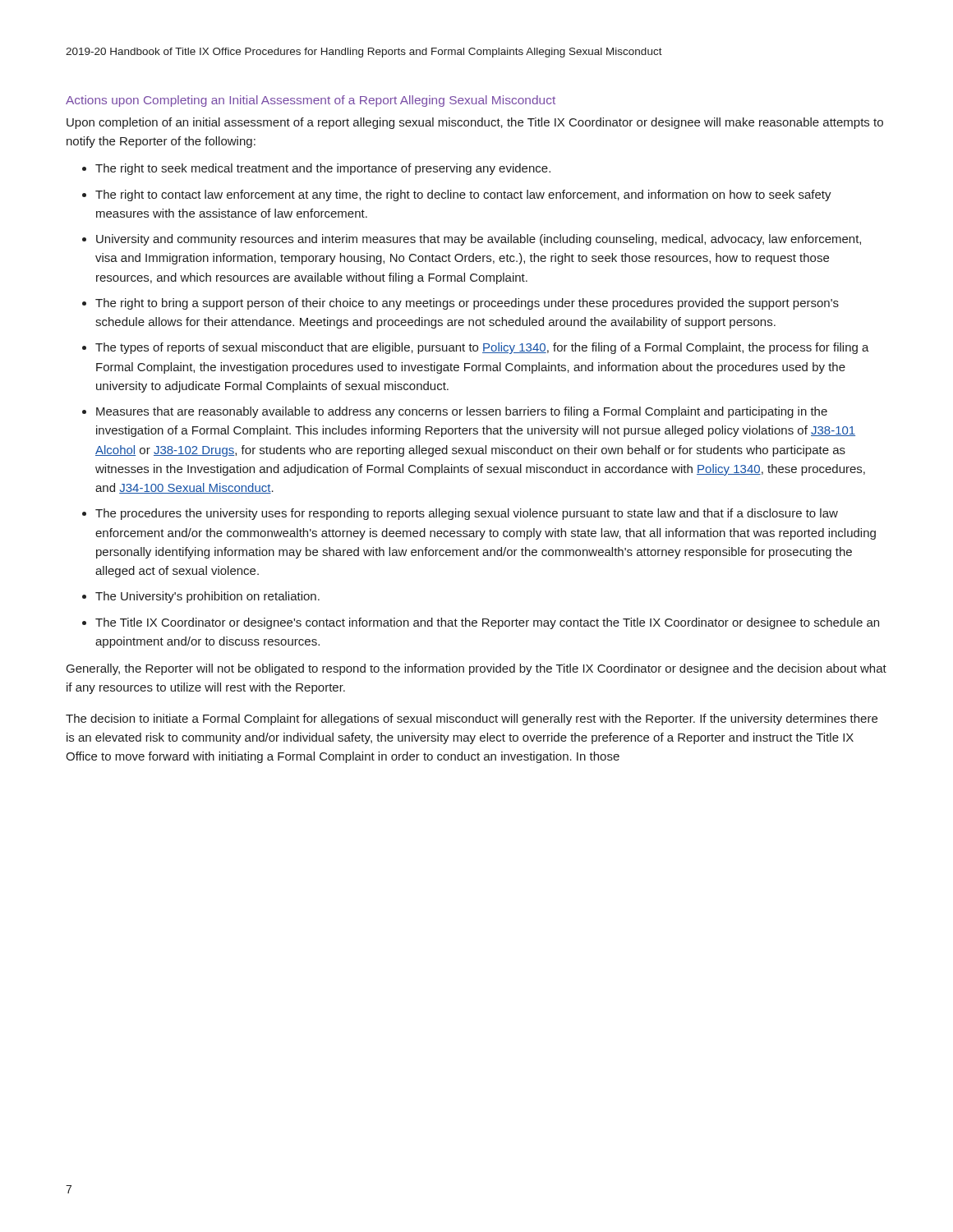Click on the passage starting "Measures that are reasonably available"

coord(481,449)
